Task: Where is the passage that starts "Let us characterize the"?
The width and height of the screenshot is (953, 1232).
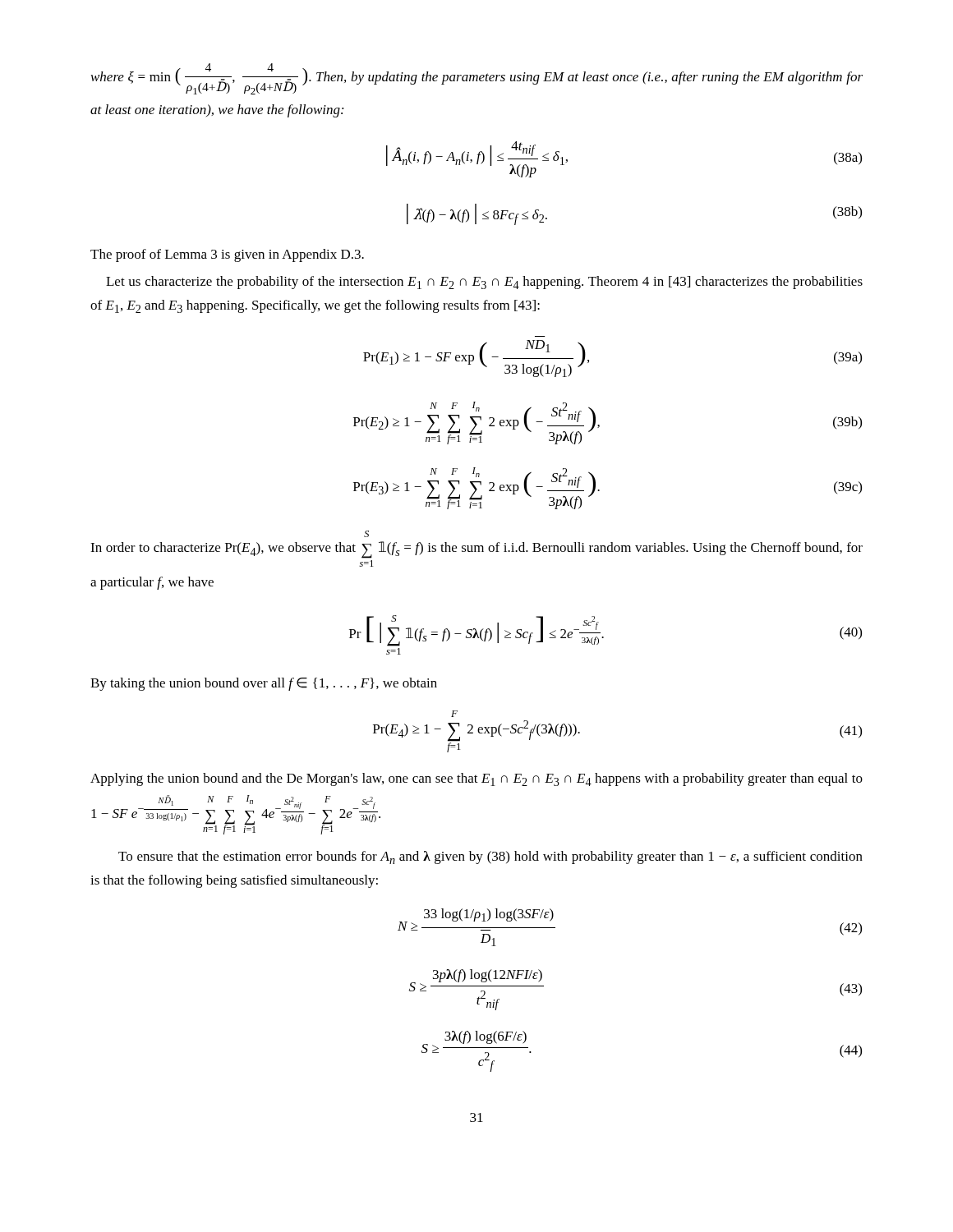Action: pos(476,295)
